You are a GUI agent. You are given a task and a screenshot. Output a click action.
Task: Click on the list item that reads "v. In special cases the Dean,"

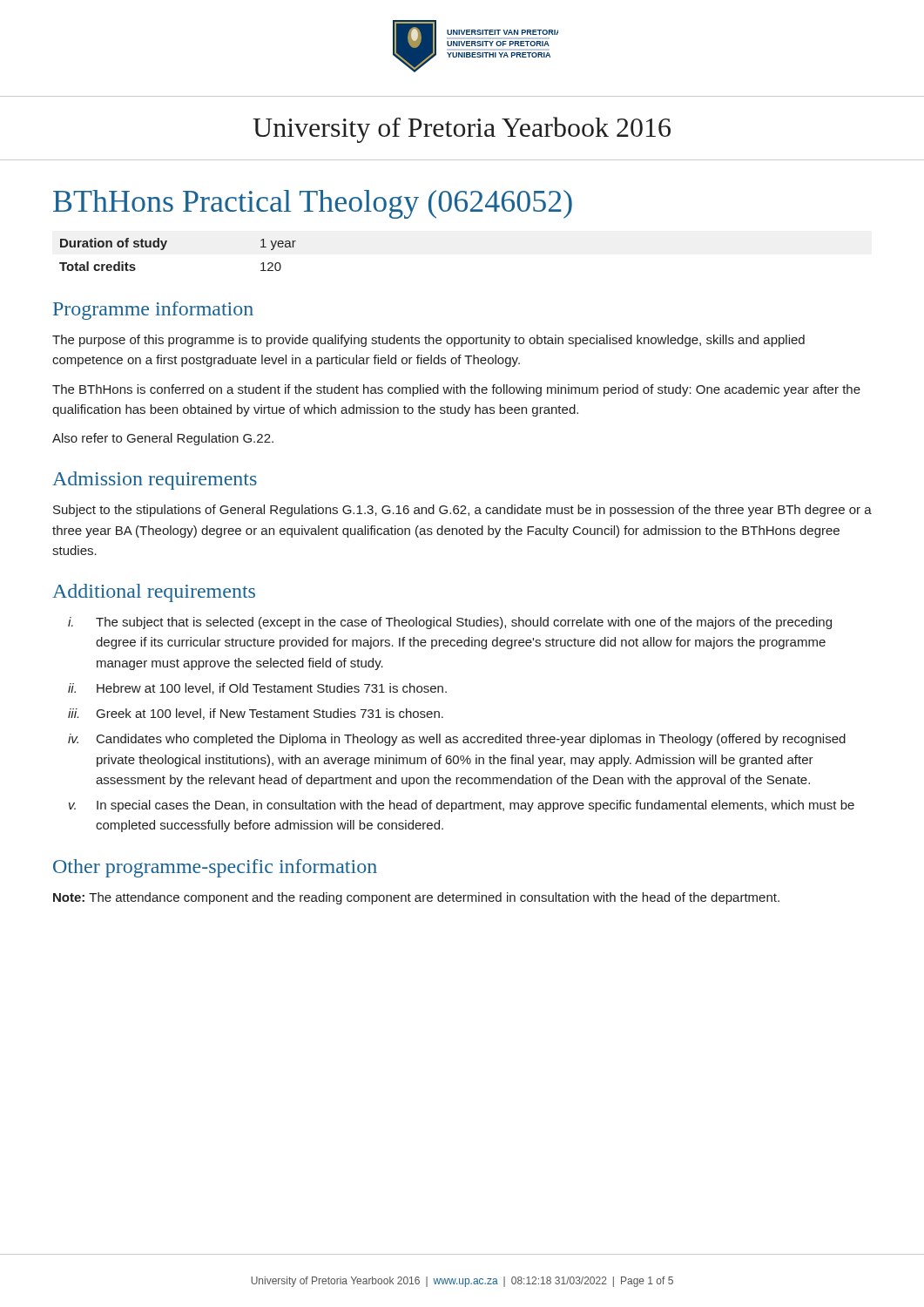[462, 815]
